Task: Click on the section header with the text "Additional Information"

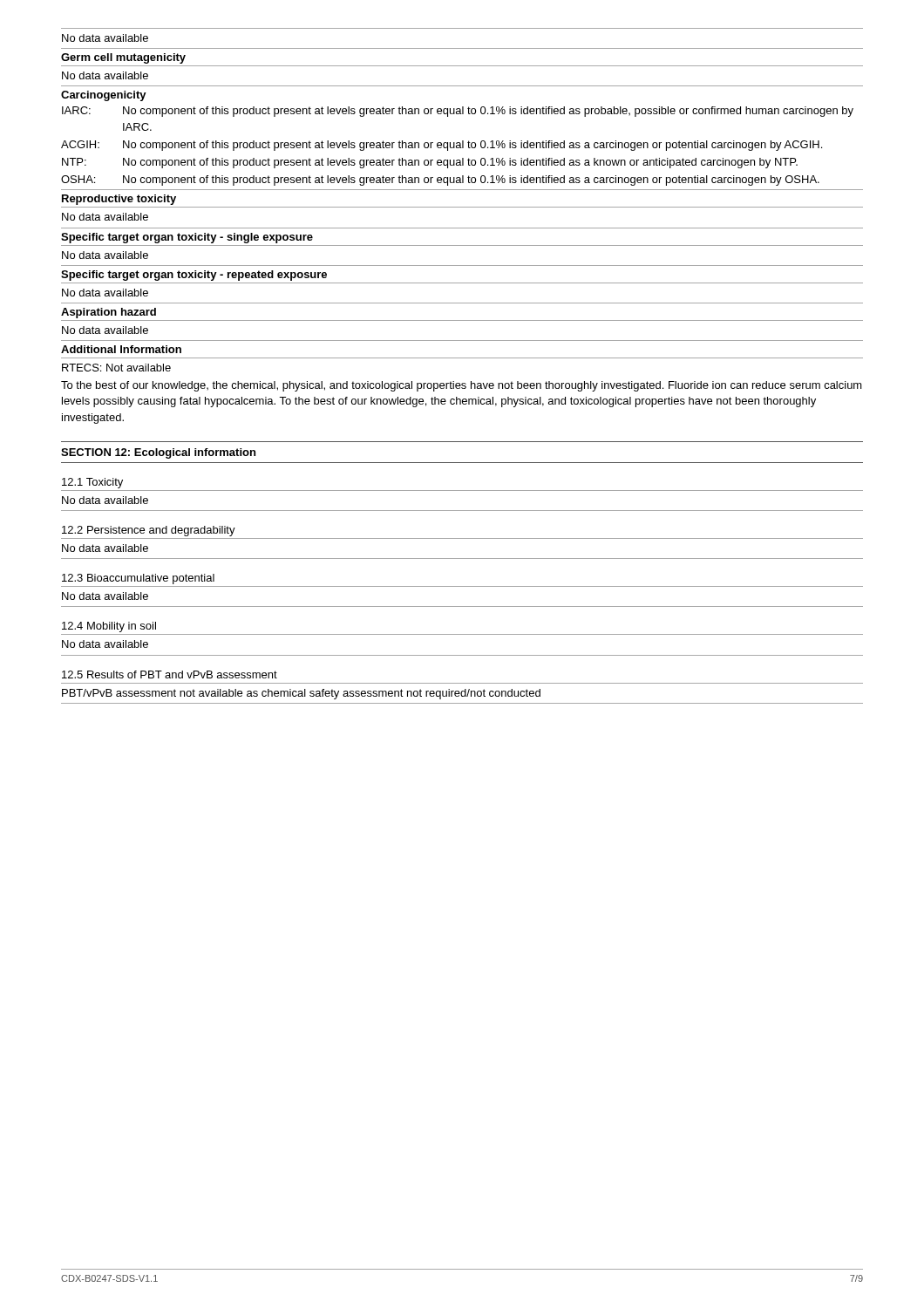Action: (x=121, y=349)
